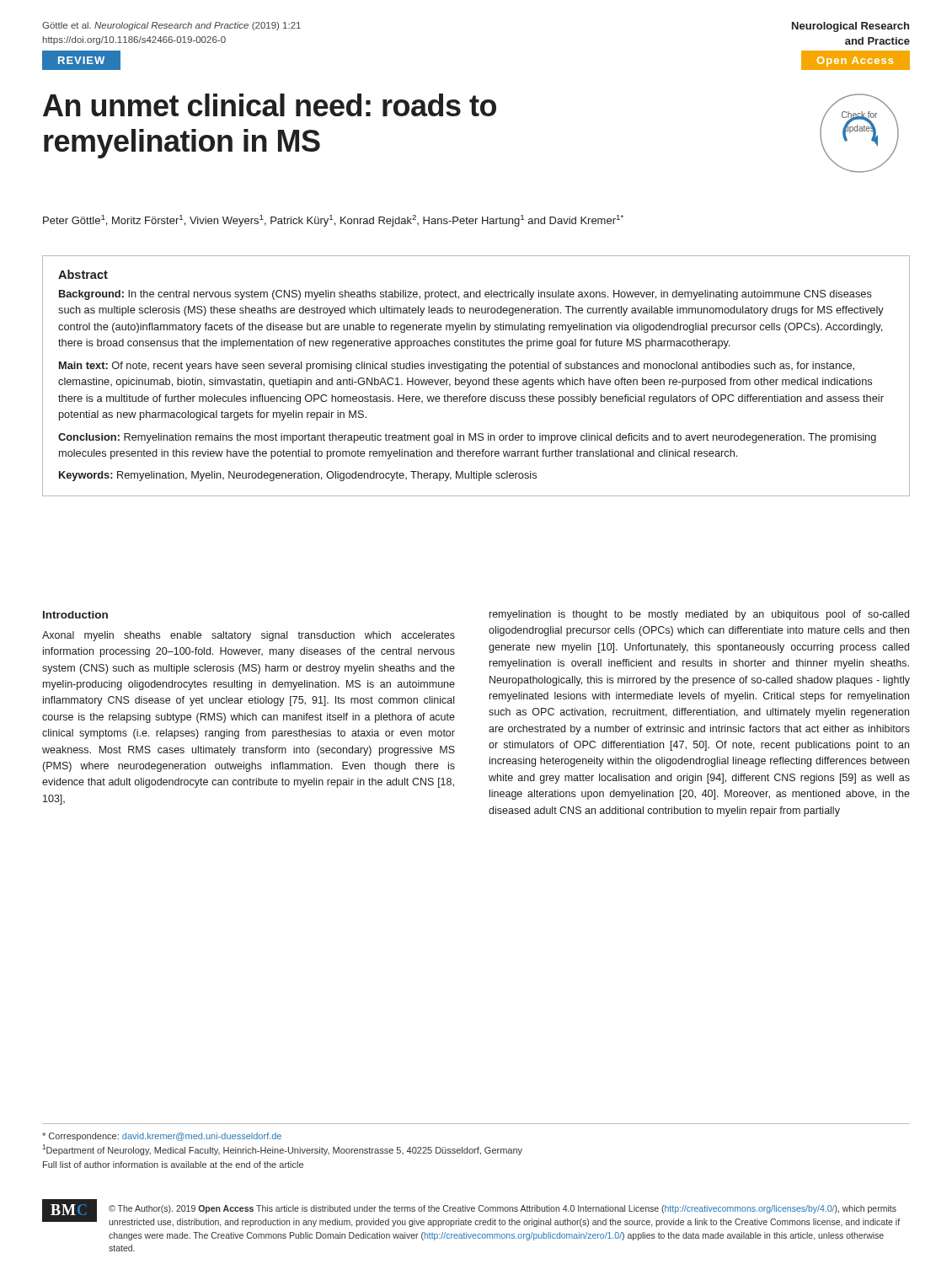The width and height of the screenshot is (952, 1264).
Task: Locate the block of text that opens with "Keywords: Remyelination, Myelin, Neurodegeneration,"
Action: (x=298, y=475)
